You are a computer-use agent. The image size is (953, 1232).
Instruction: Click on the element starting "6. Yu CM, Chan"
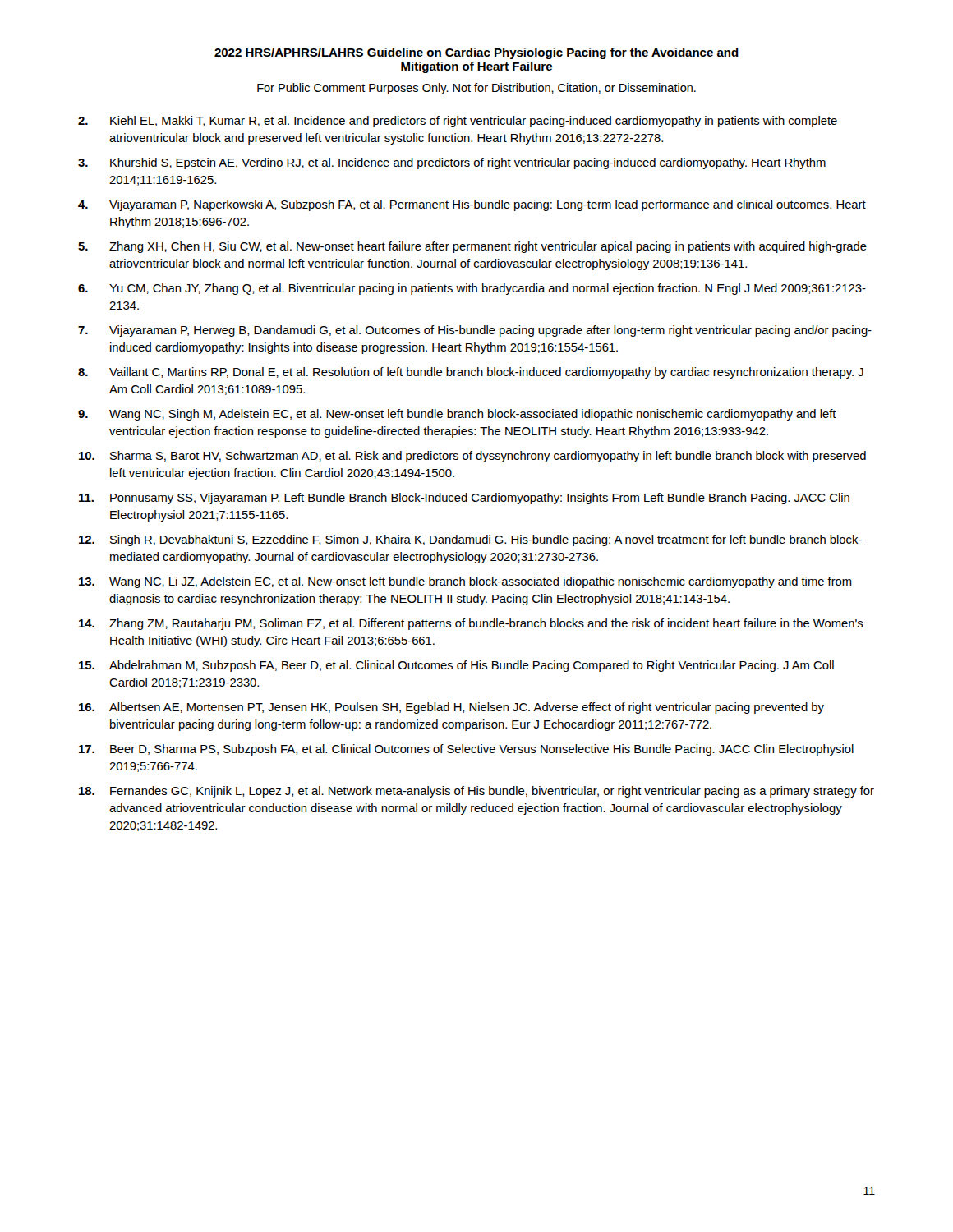(476, 297)
